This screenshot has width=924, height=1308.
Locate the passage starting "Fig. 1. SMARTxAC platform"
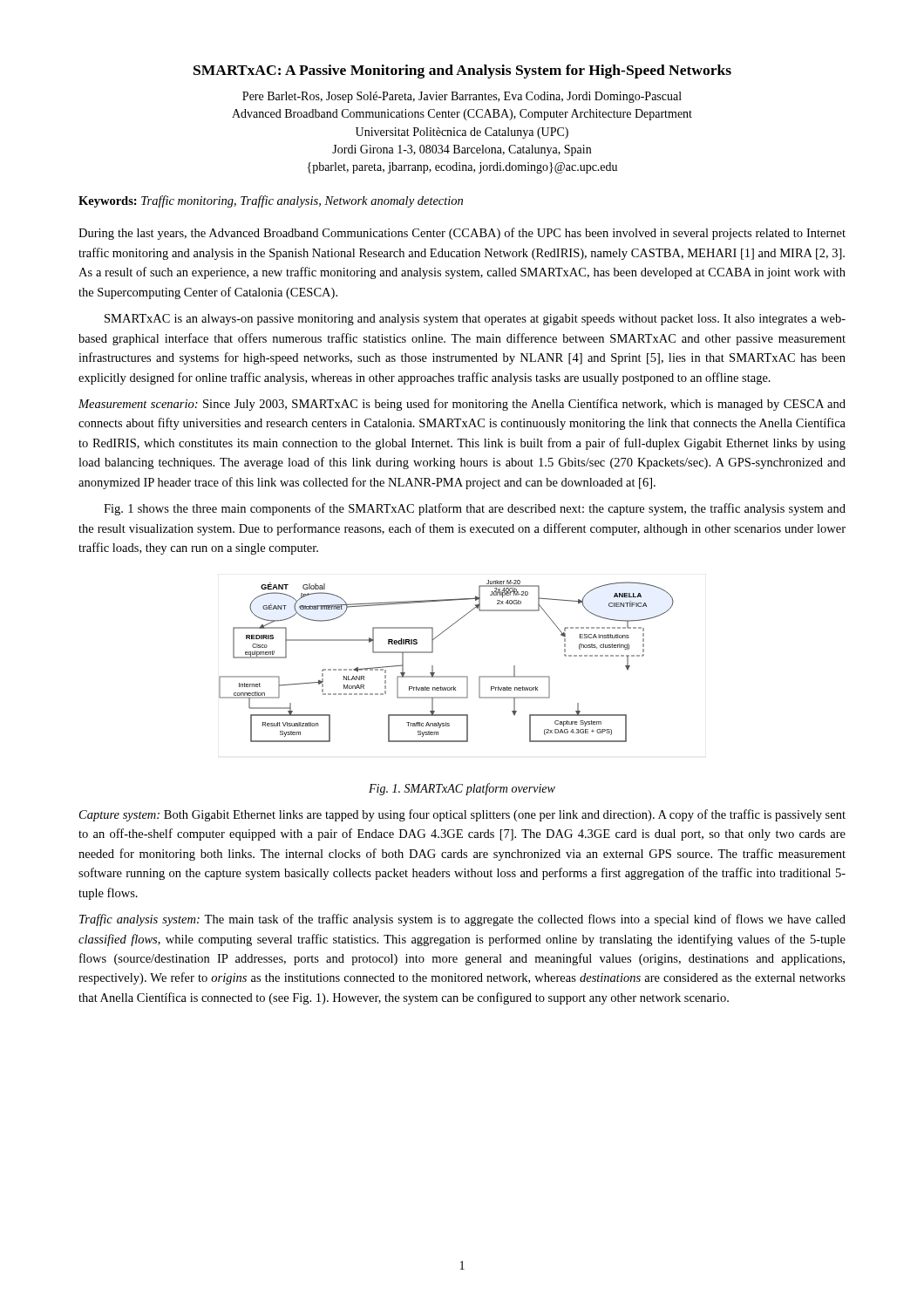pos(462,788)
